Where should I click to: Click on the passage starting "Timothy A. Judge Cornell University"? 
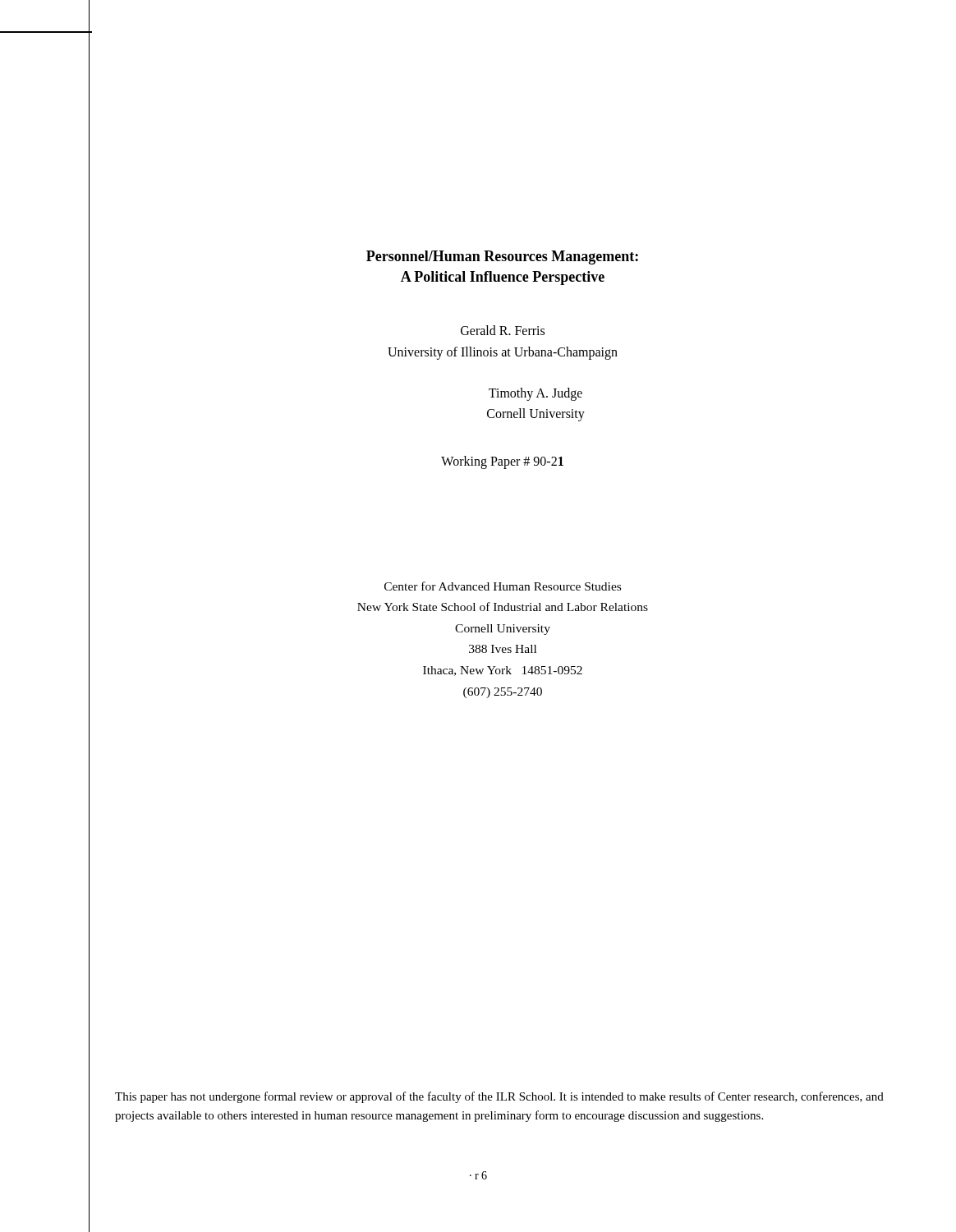[536, 403]
